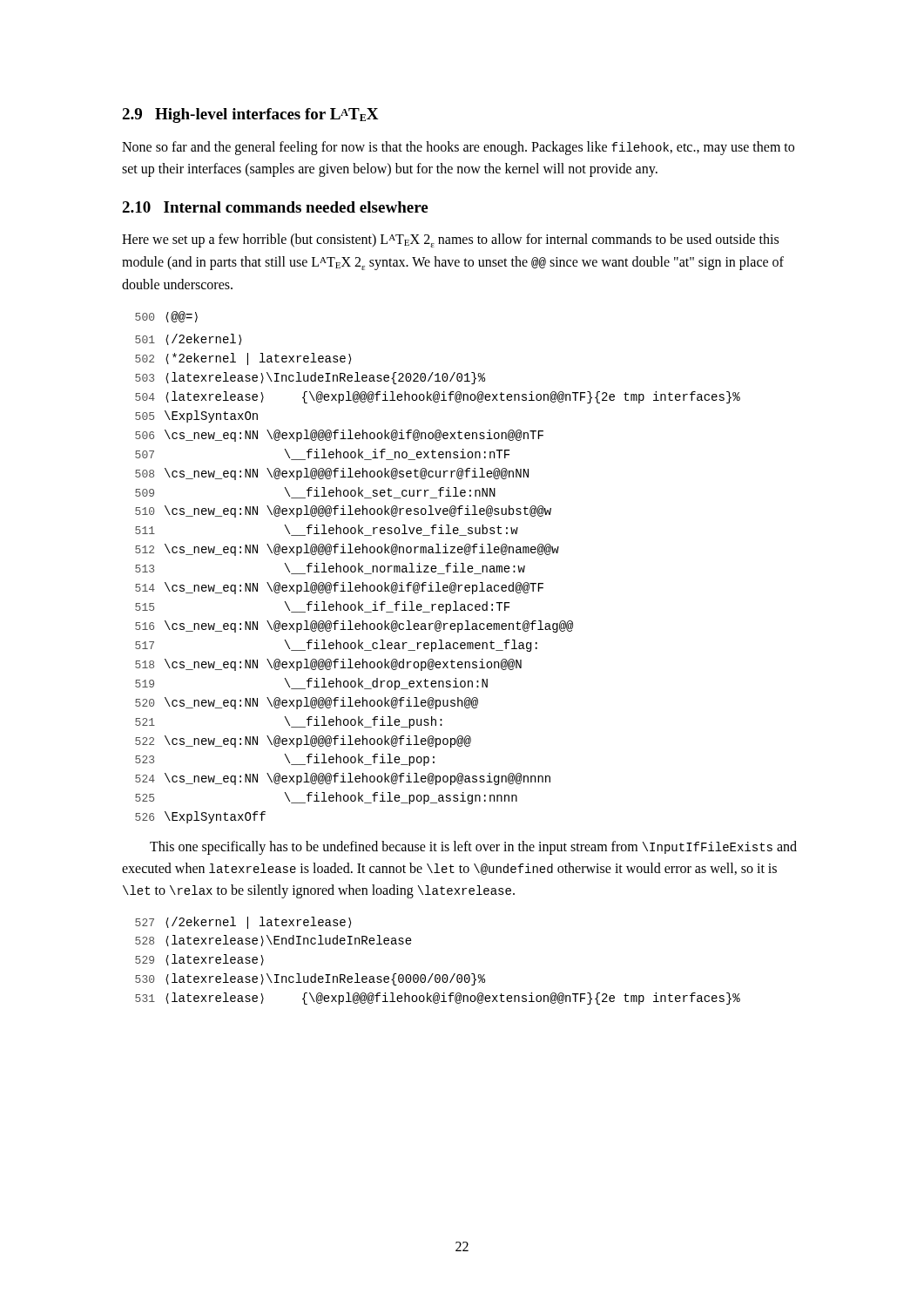Find the text starting "507 \__filehook_if_no_extension:nTF"

click(316, 455)
